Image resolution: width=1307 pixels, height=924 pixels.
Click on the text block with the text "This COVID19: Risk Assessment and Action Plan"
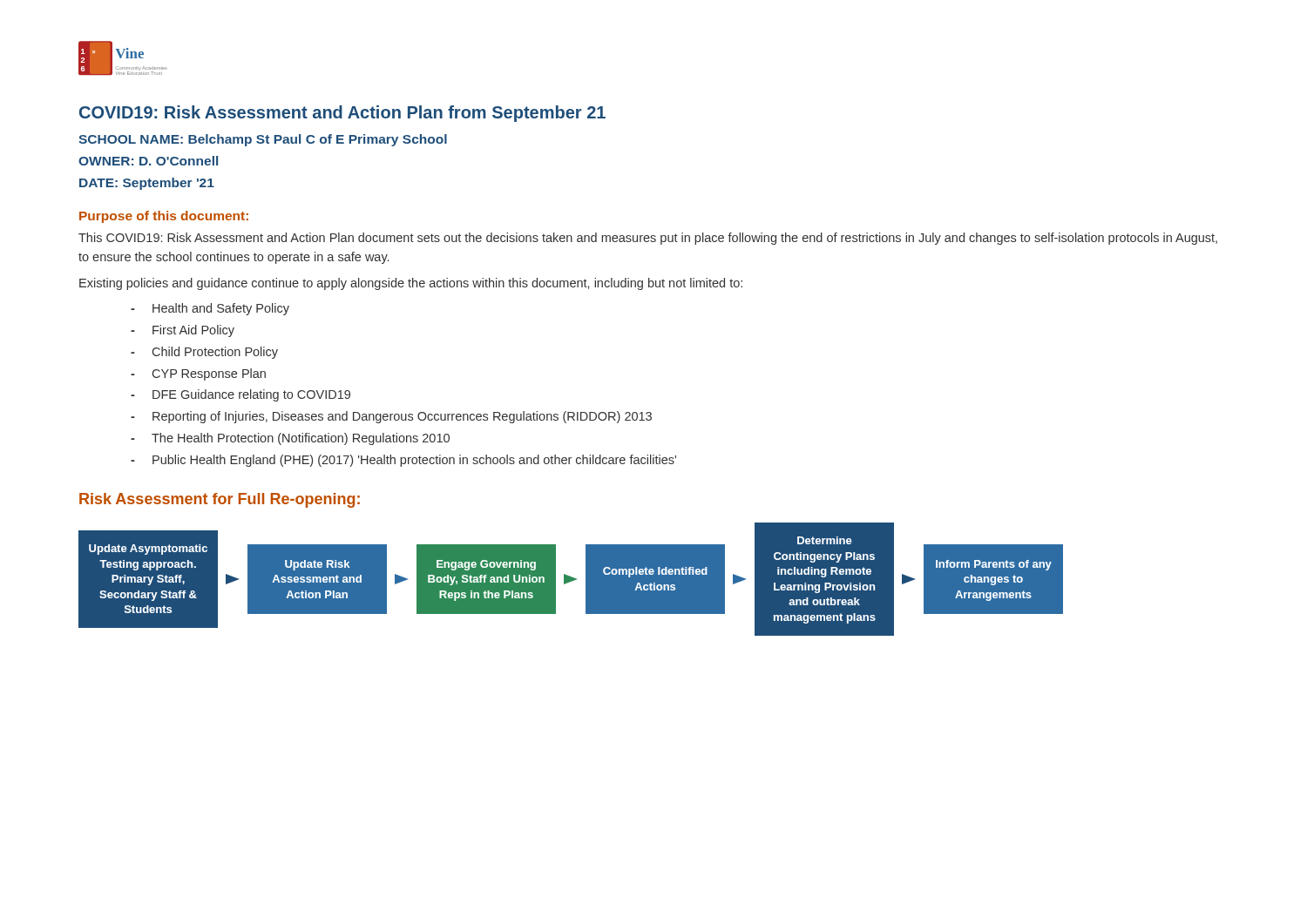648,247
